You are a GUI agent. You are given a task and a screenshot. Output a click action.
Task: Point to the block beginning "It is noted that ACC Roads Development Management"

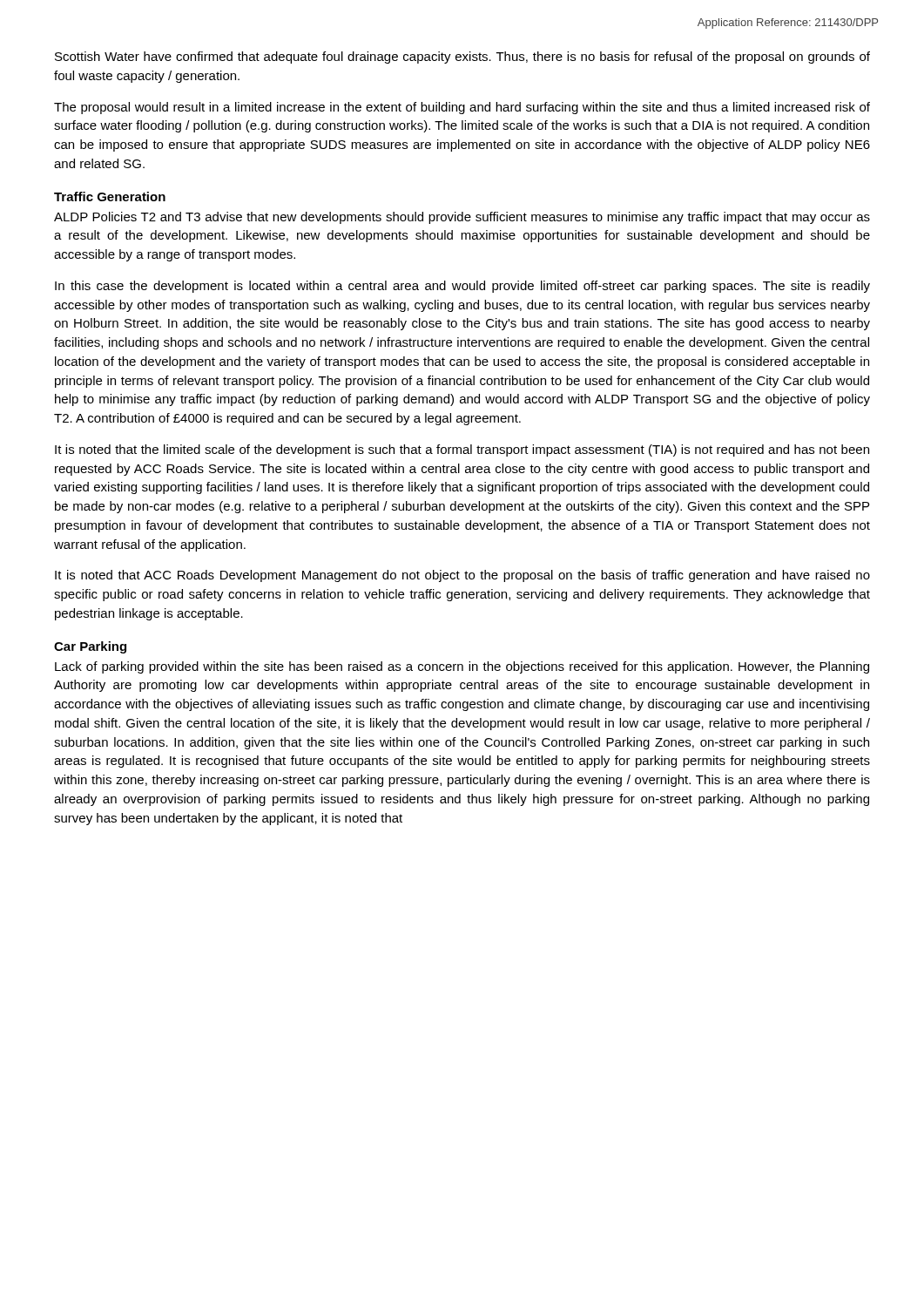point(462,594)
